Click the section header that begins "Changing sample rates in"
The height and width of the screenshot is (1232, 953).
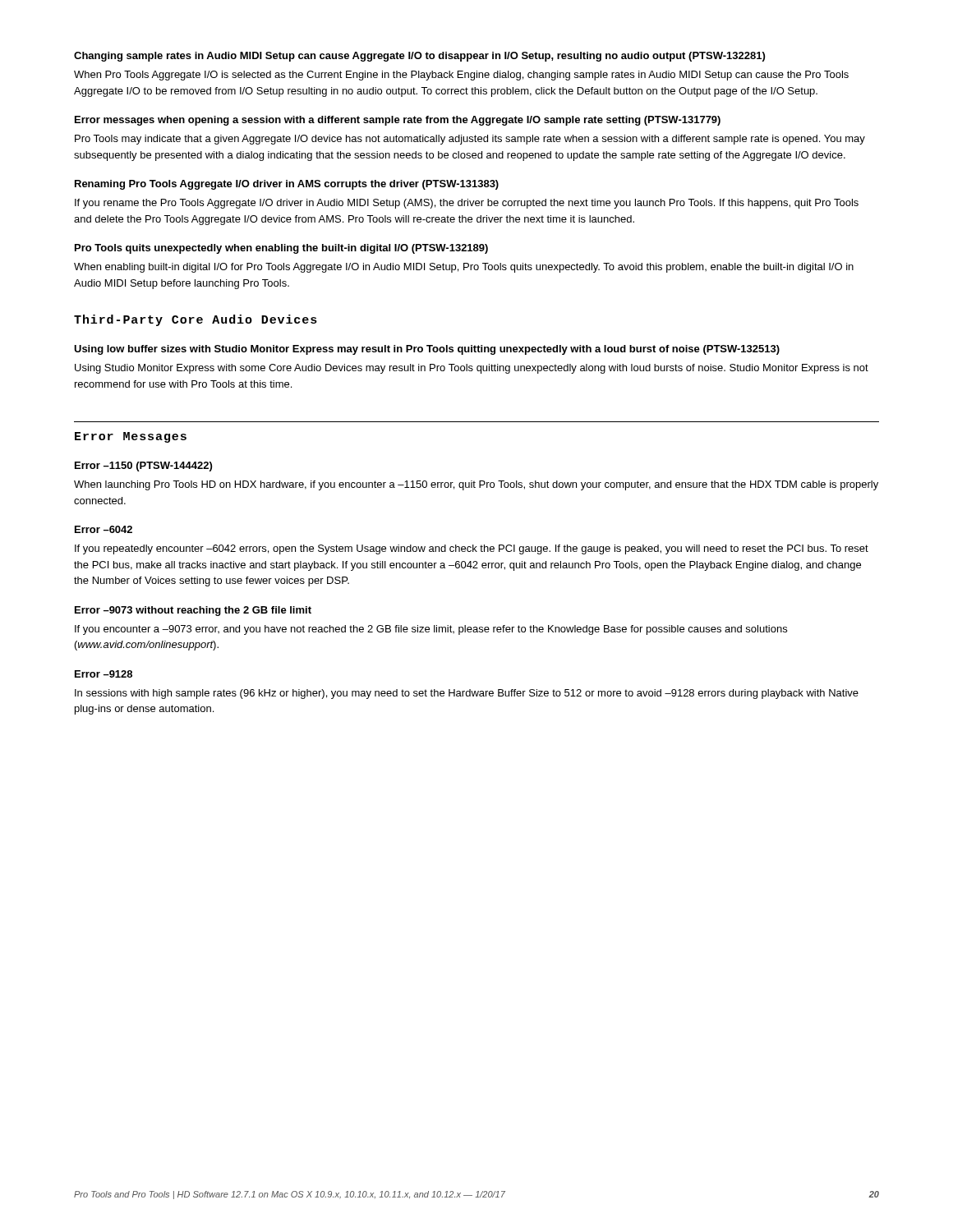tap(420, 55)
